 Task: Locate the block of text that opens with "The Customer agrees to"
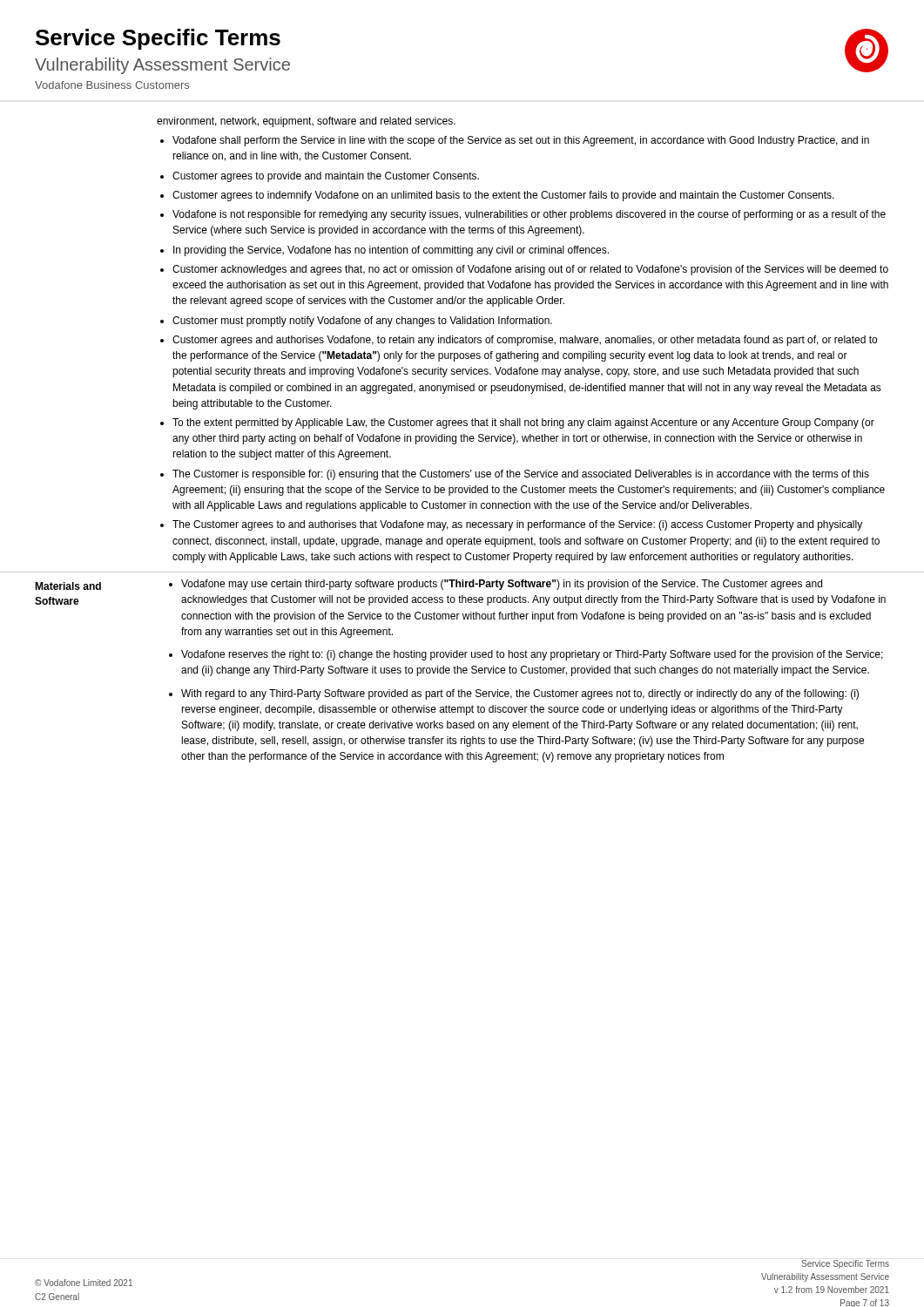[526, 541]
